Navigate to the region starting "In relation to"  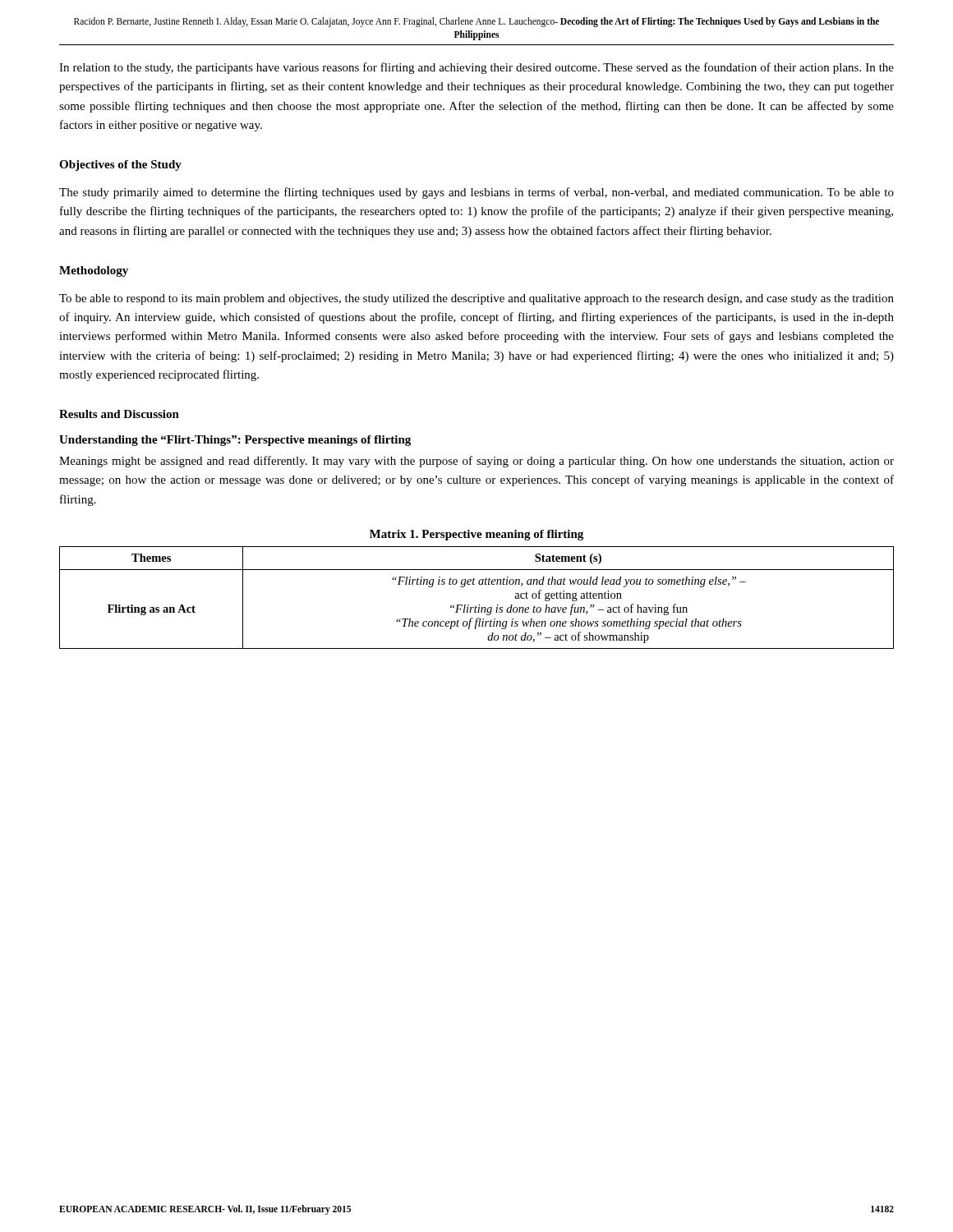point(476,96)
